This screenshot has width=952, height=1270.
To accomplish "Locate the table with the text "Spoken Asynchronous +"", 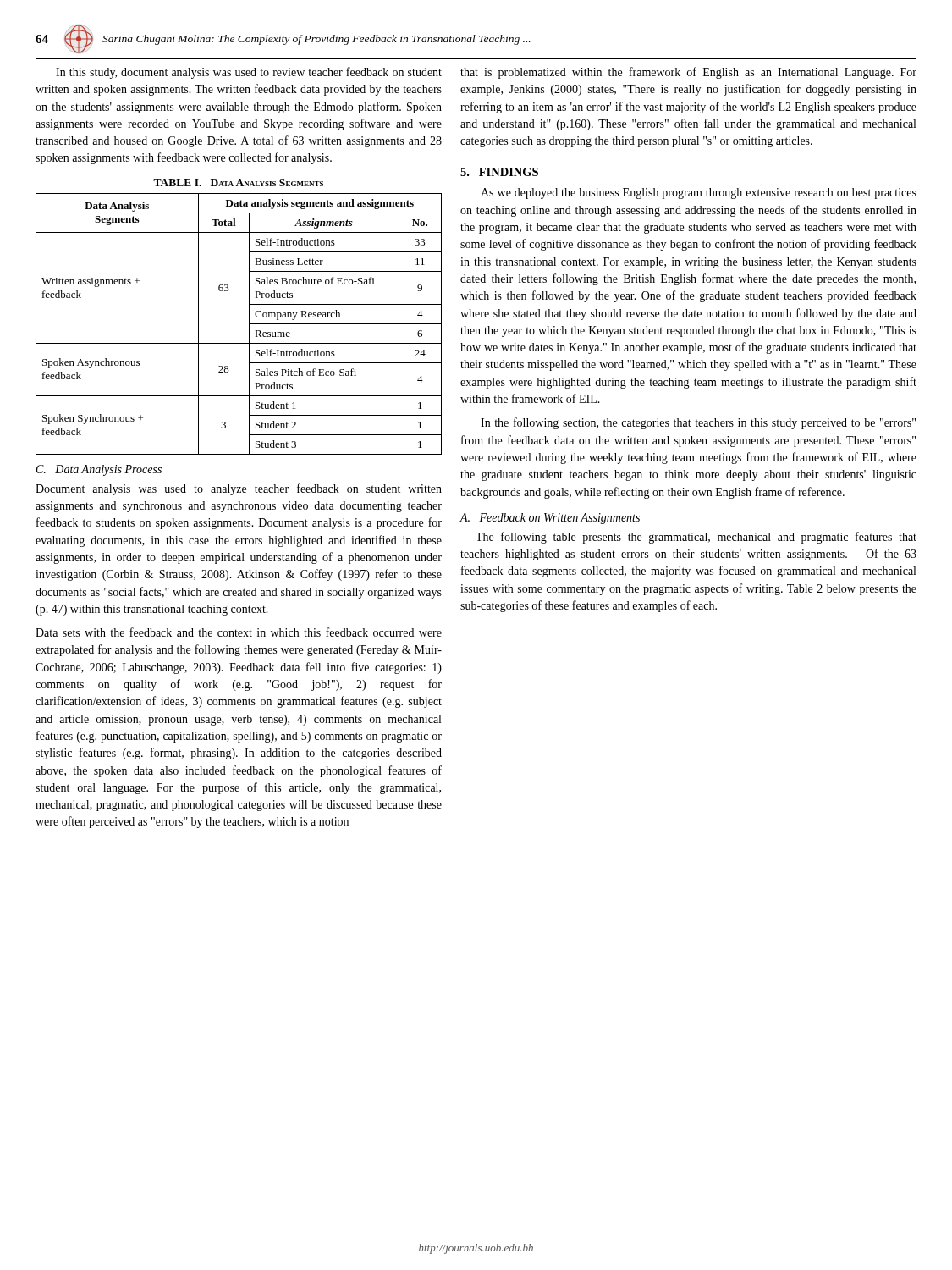I will (x=239, y=324).
